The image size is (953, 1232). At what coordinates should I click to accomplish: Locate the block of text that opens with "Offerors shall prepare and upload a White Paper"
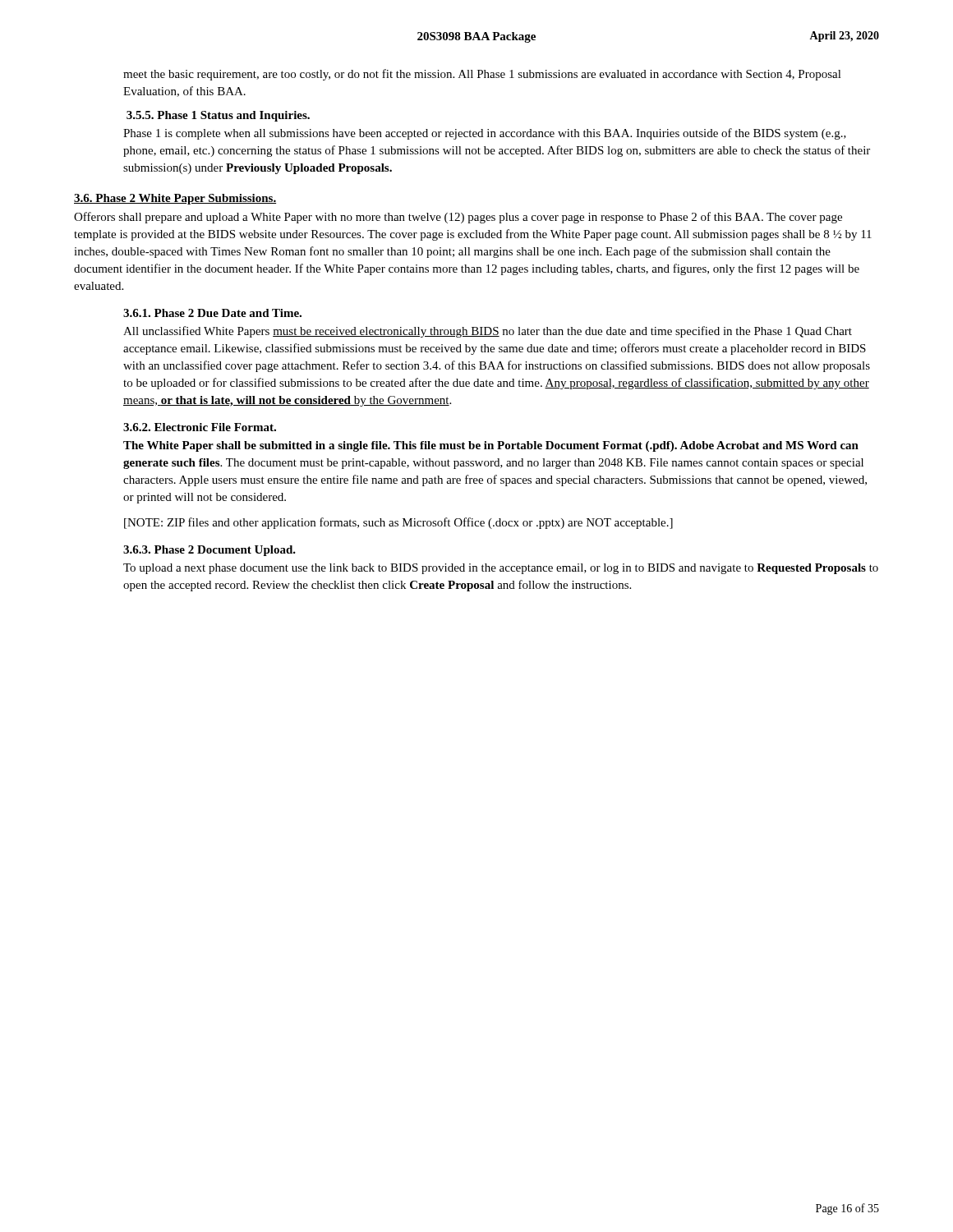click(x=476, y=252)
